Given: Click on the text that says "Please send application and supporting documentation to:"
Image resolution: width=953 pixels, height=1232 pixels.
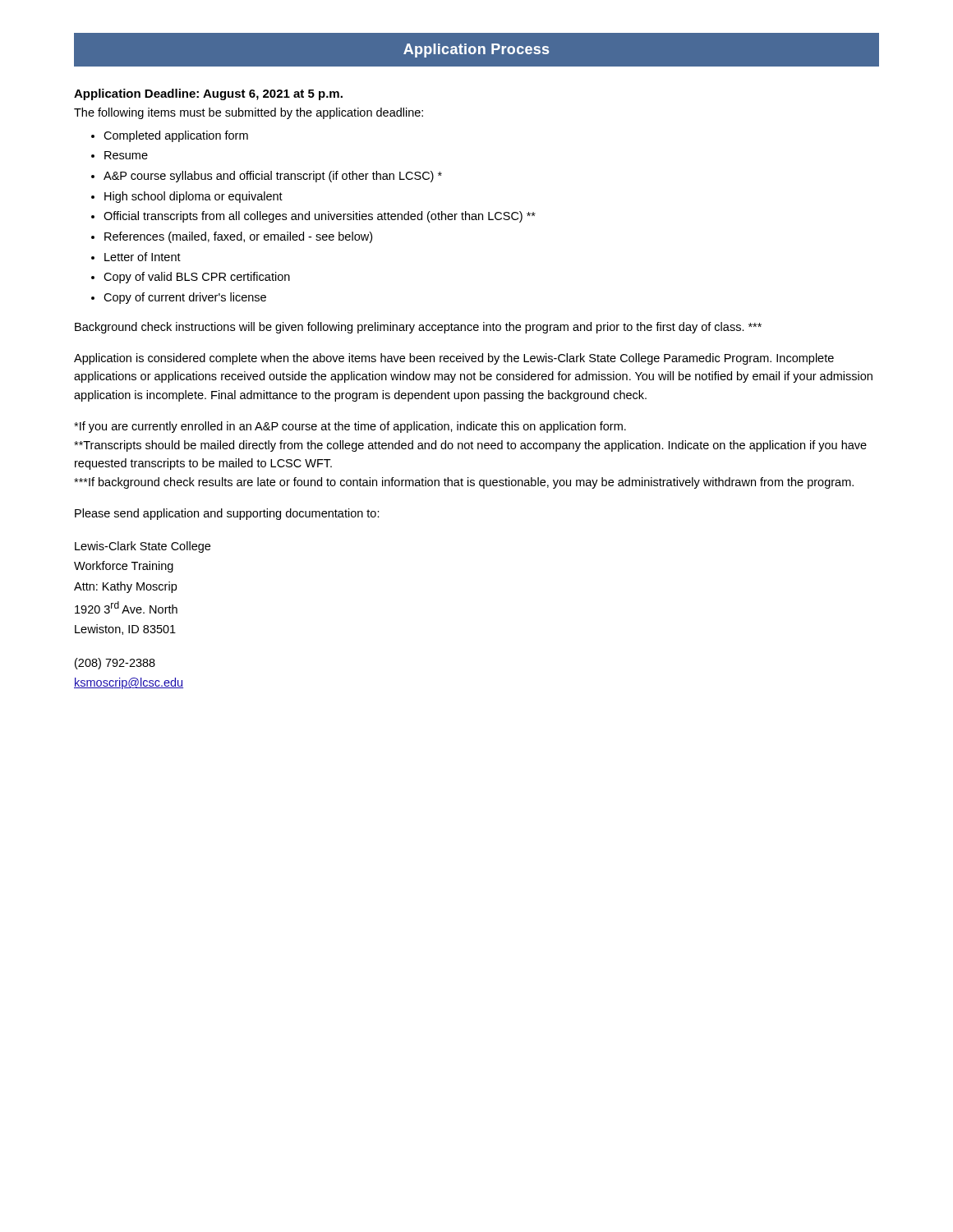Looking at the screenshot, I should click(227, 514).
